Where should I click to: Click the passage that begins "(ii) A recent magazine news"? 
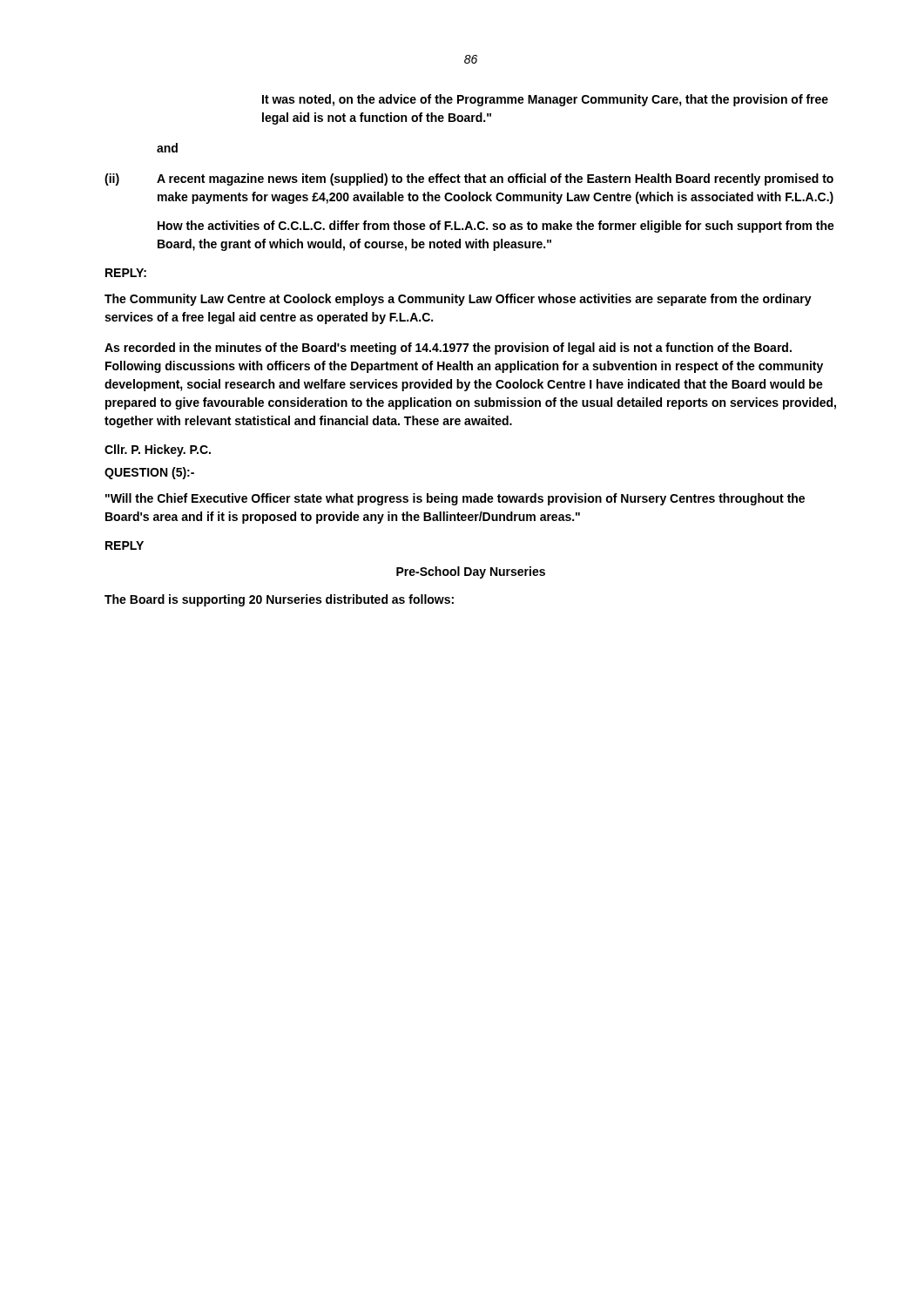(x=471, y=212)
